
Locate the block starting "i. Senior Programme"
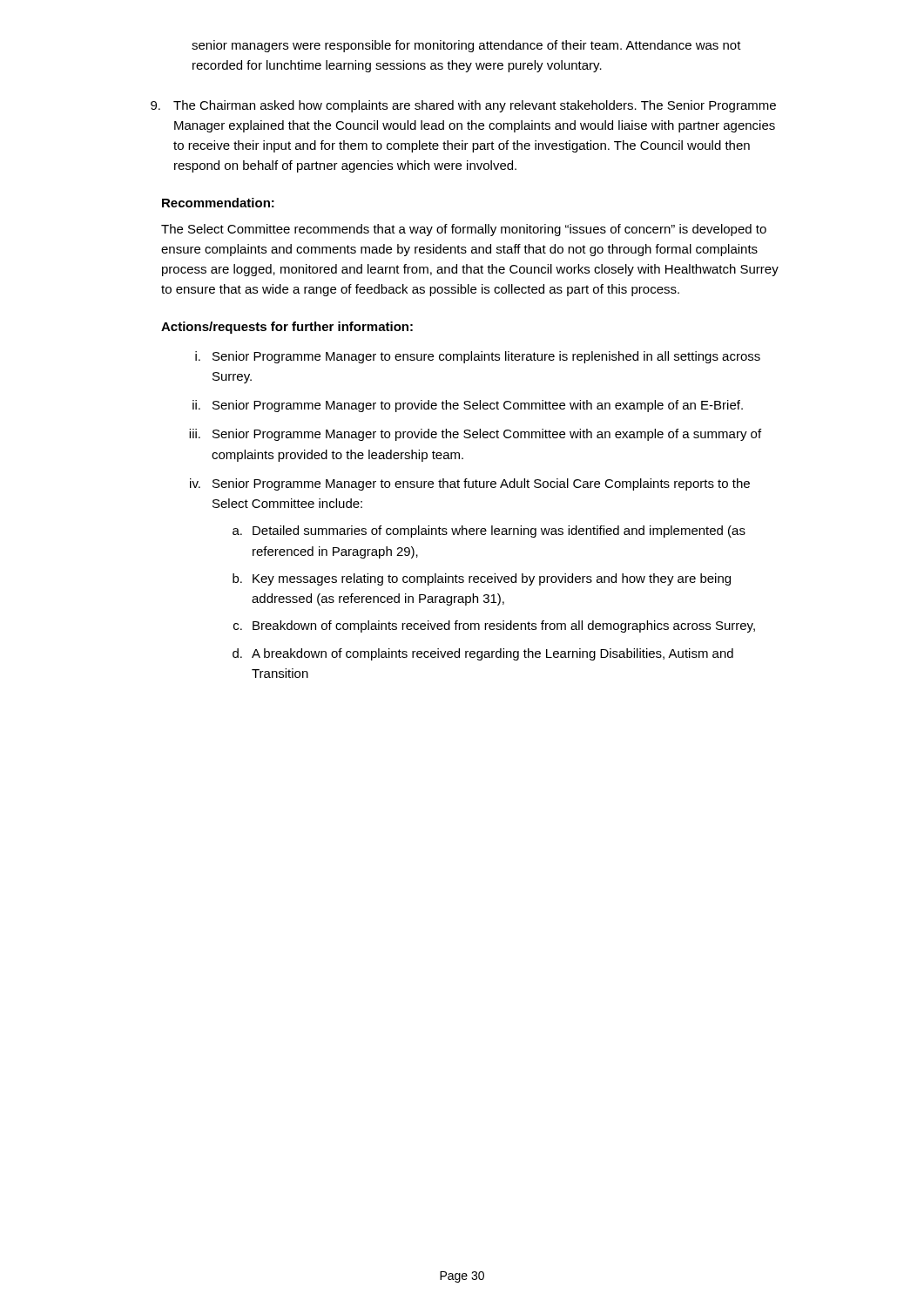click(472, 366)
